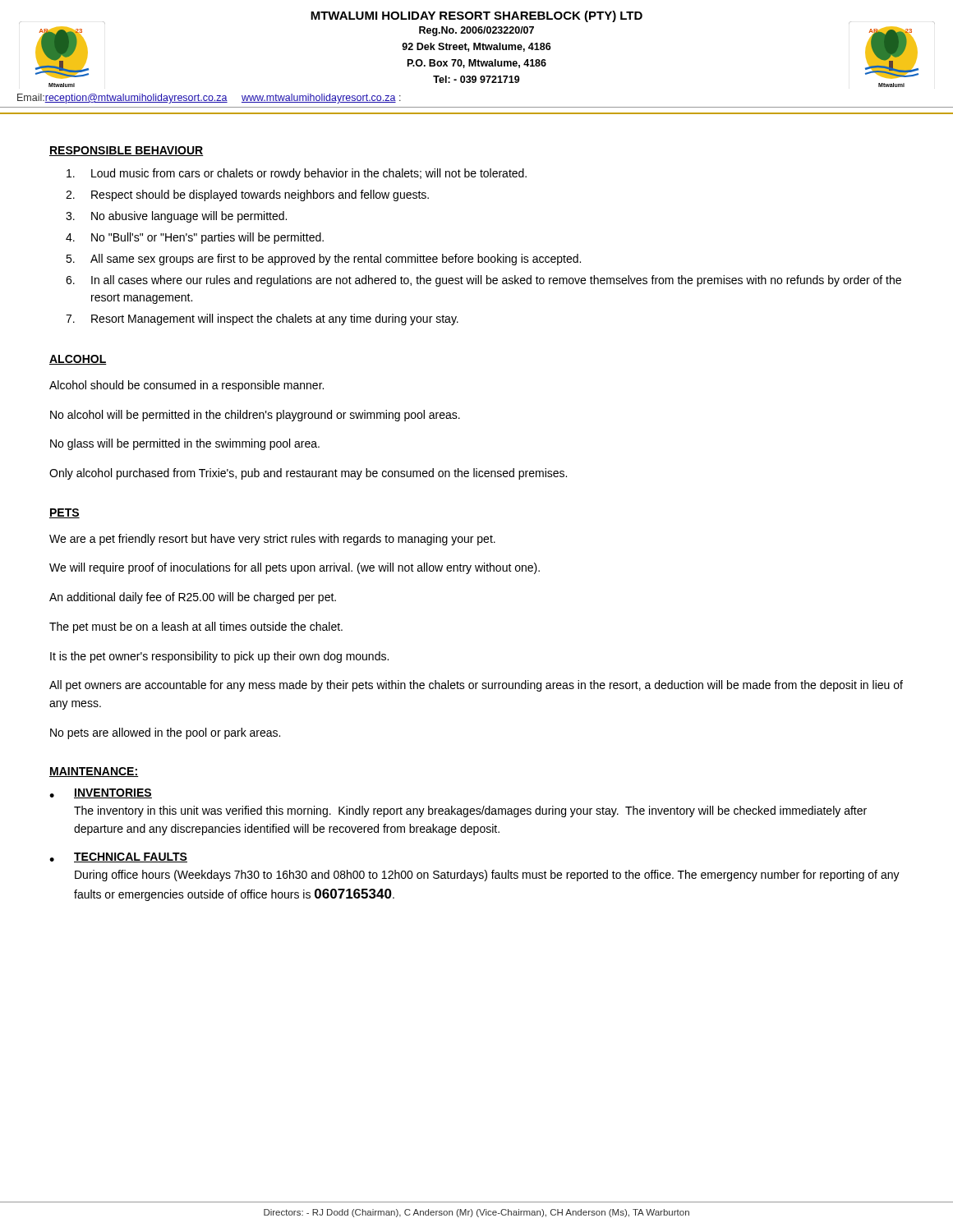Locate the element starting "• TECHNICAL FAULTS During office"
This screenshot has width=953, height=1232.
tap(476, 878)
